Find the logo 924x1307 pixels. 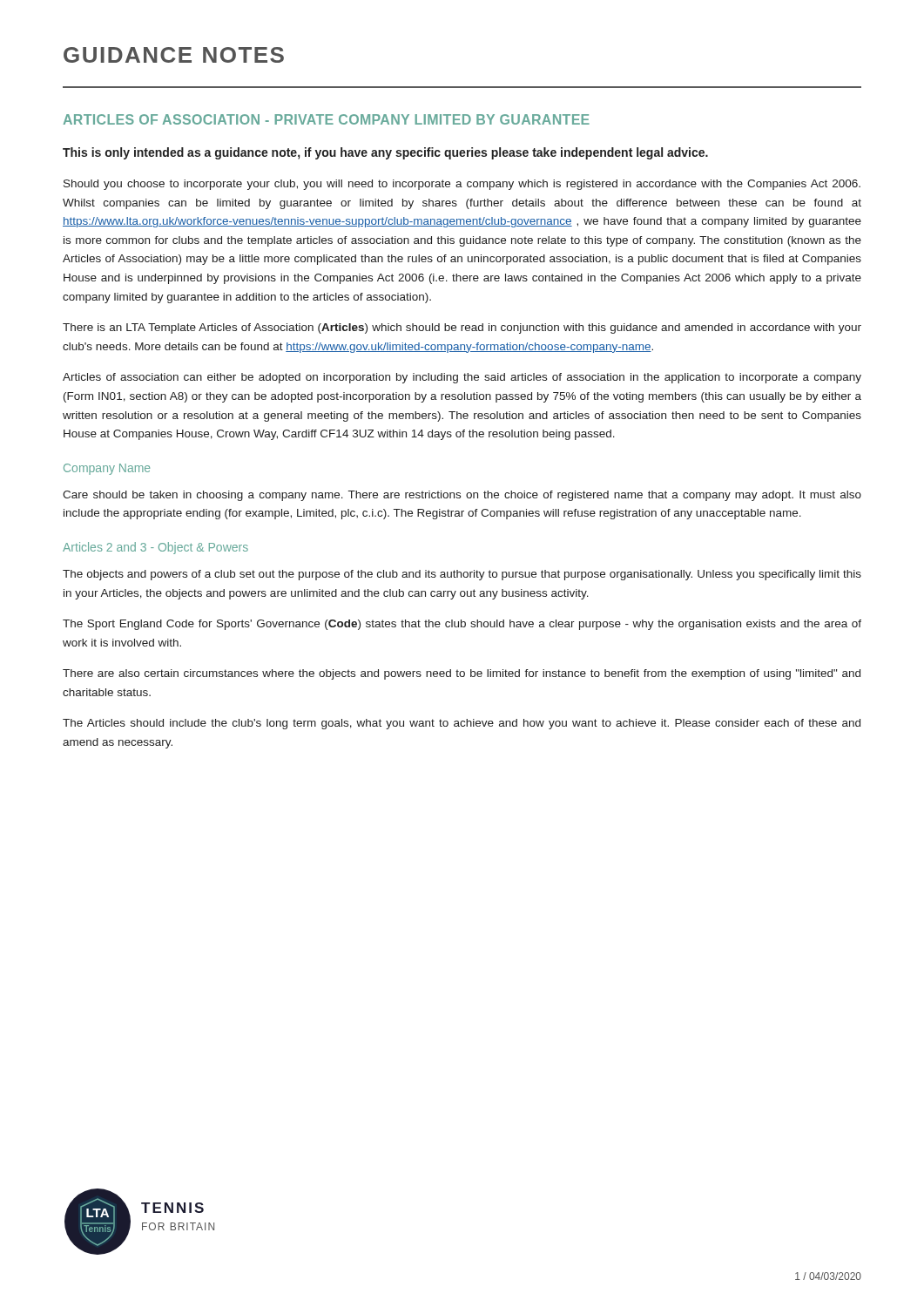pos(150,1223)
